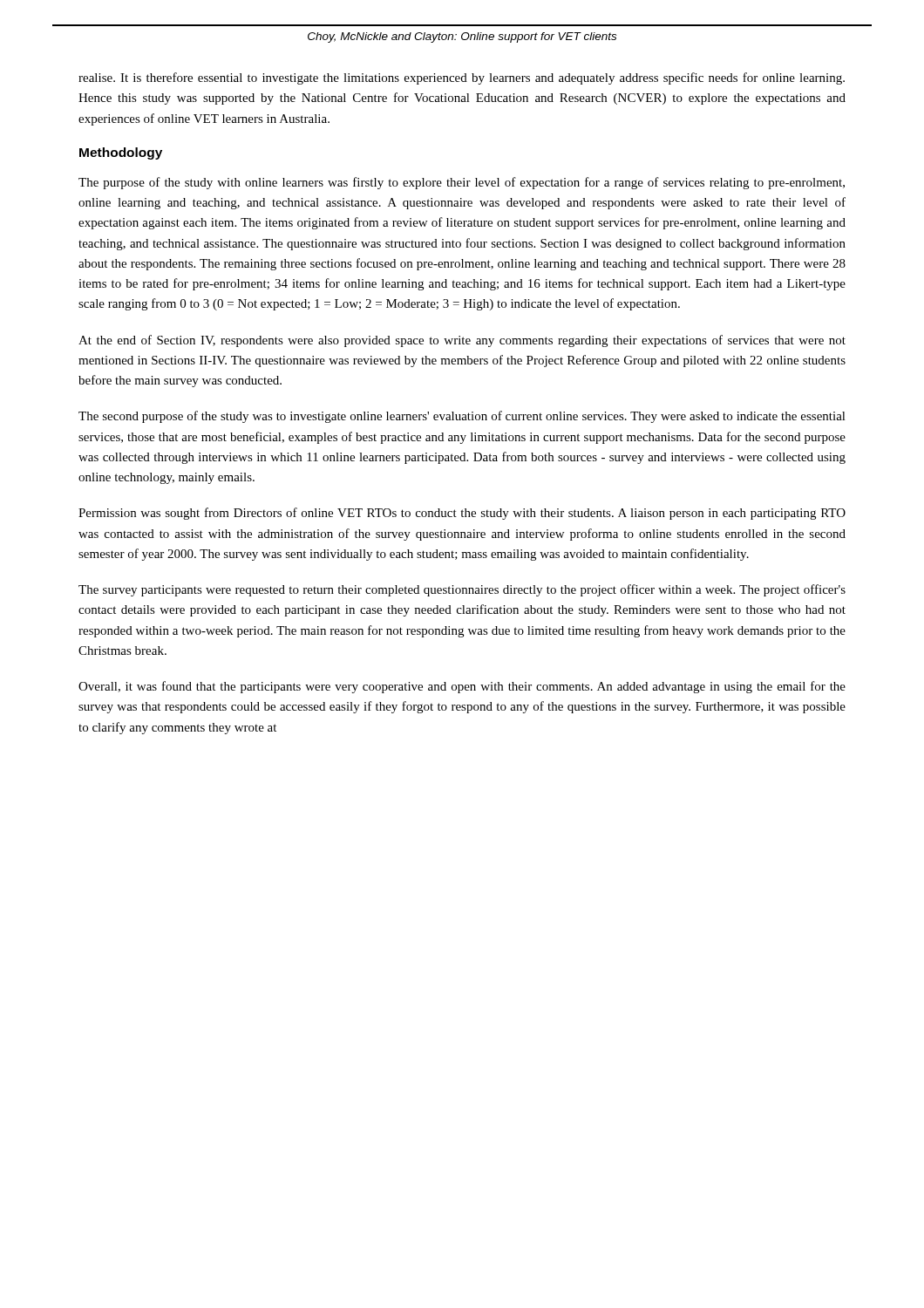The width and height of the screenshot is (924, 1308).
Task: Click on the text starting "At the end of Section IV, respondents were"
Action: coord(462,360)
